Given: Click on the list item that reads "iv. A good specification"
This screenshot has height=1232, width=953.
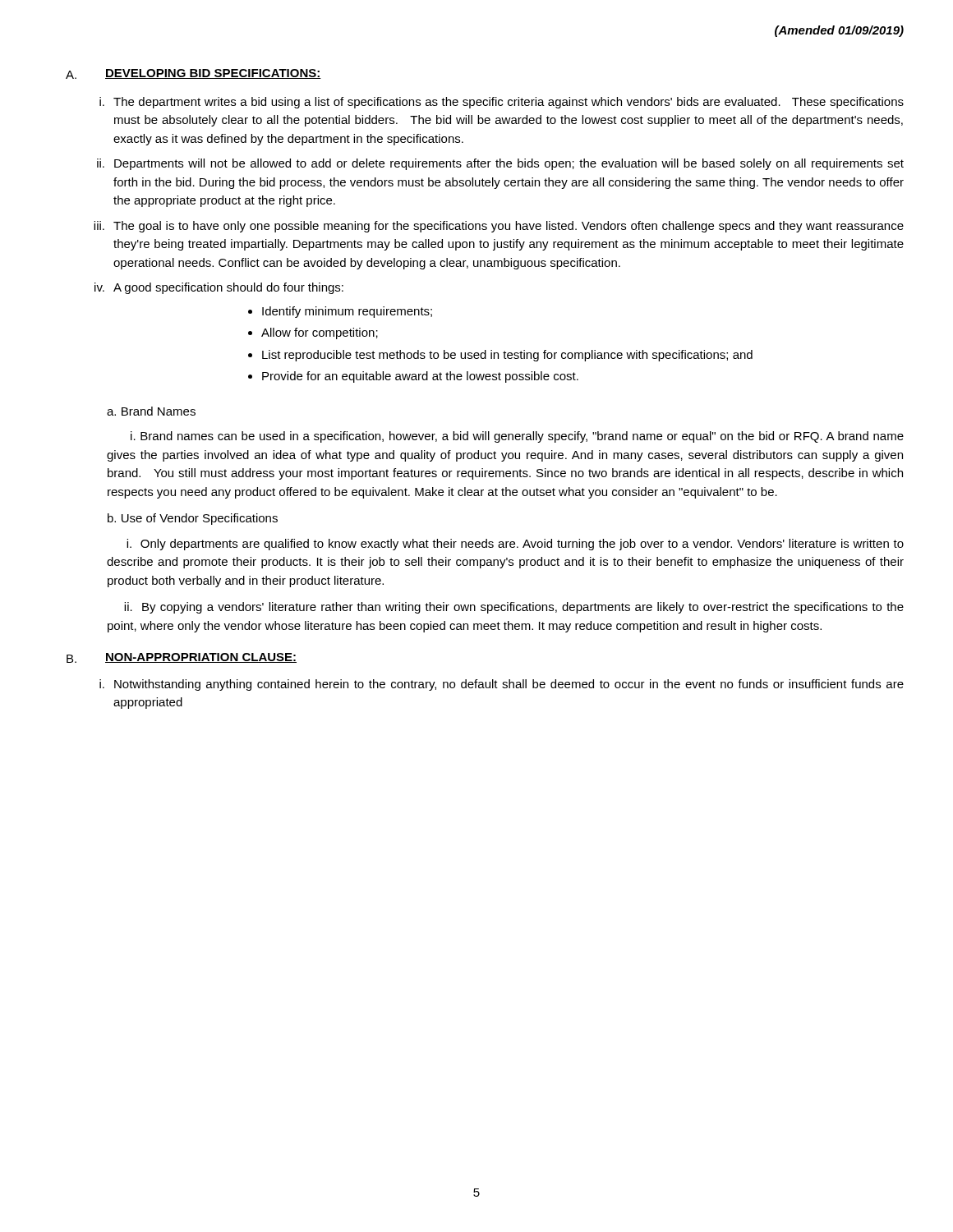Looking at the screenshot, I should tap(219, 288).
